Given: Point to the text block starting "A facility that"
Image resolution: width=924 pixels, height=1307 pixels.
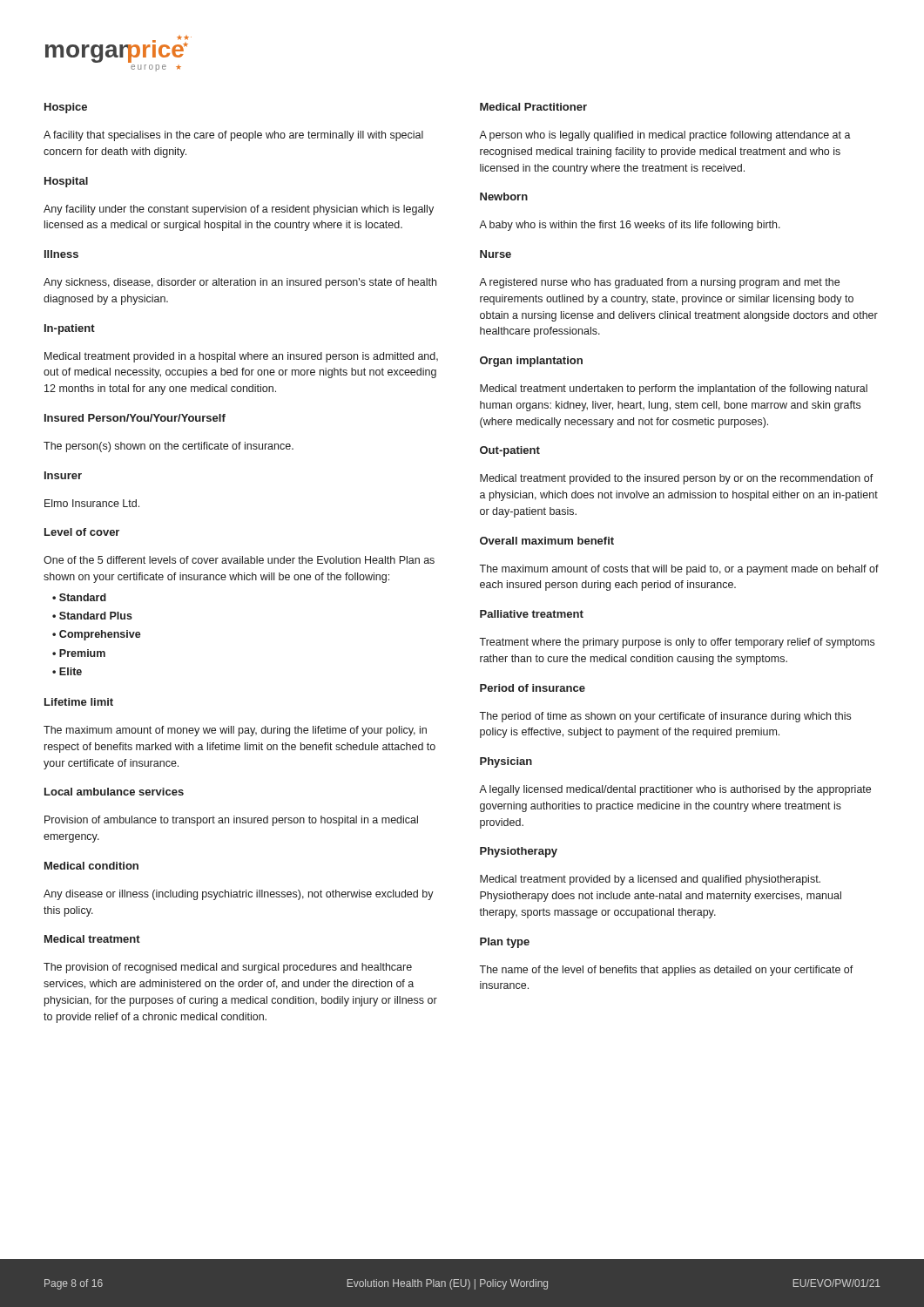Looking at the screenshot, I should pos(244,144).
